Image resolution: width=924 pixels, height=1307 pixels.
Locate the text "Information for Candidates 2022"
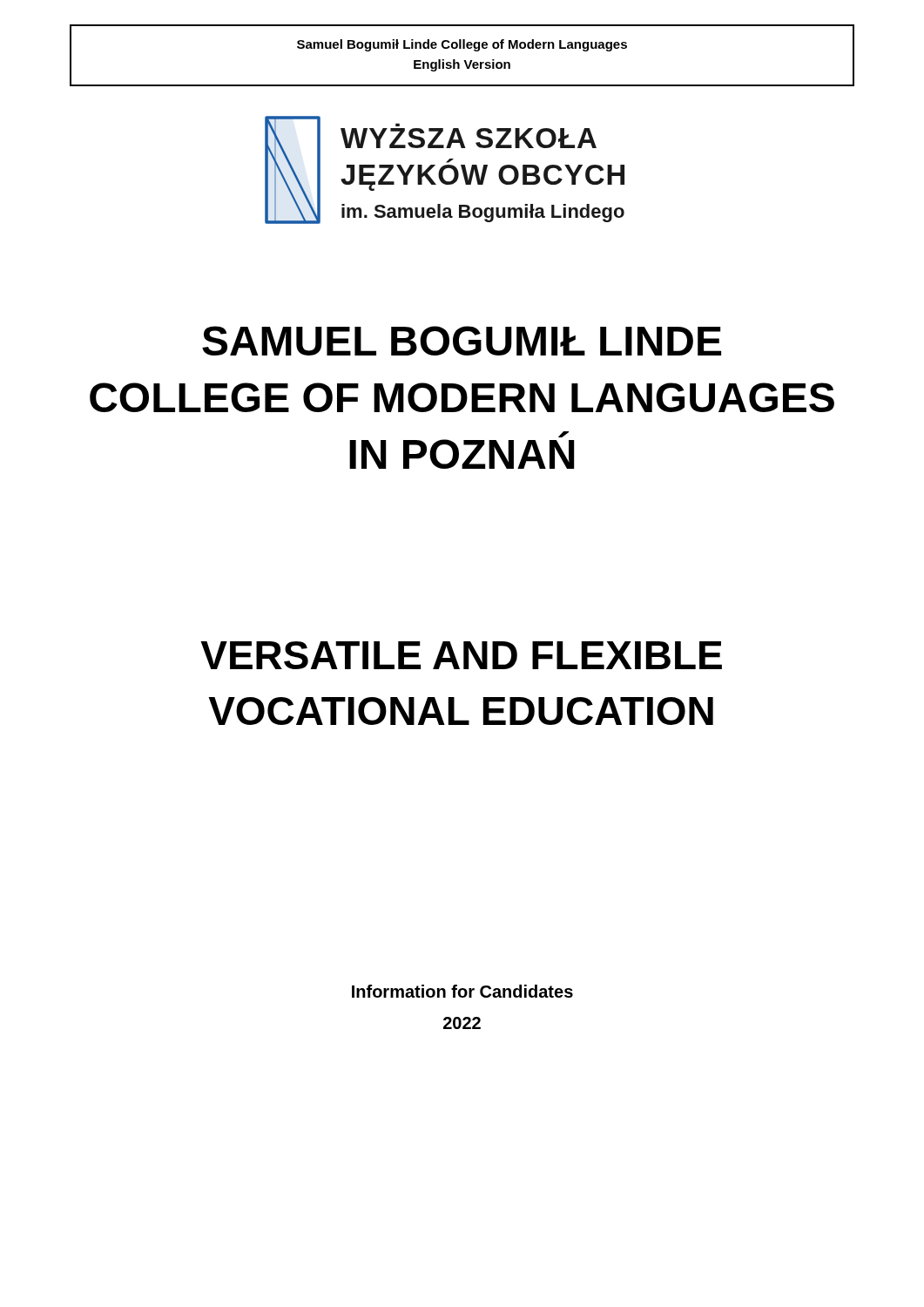[462, 1007]
